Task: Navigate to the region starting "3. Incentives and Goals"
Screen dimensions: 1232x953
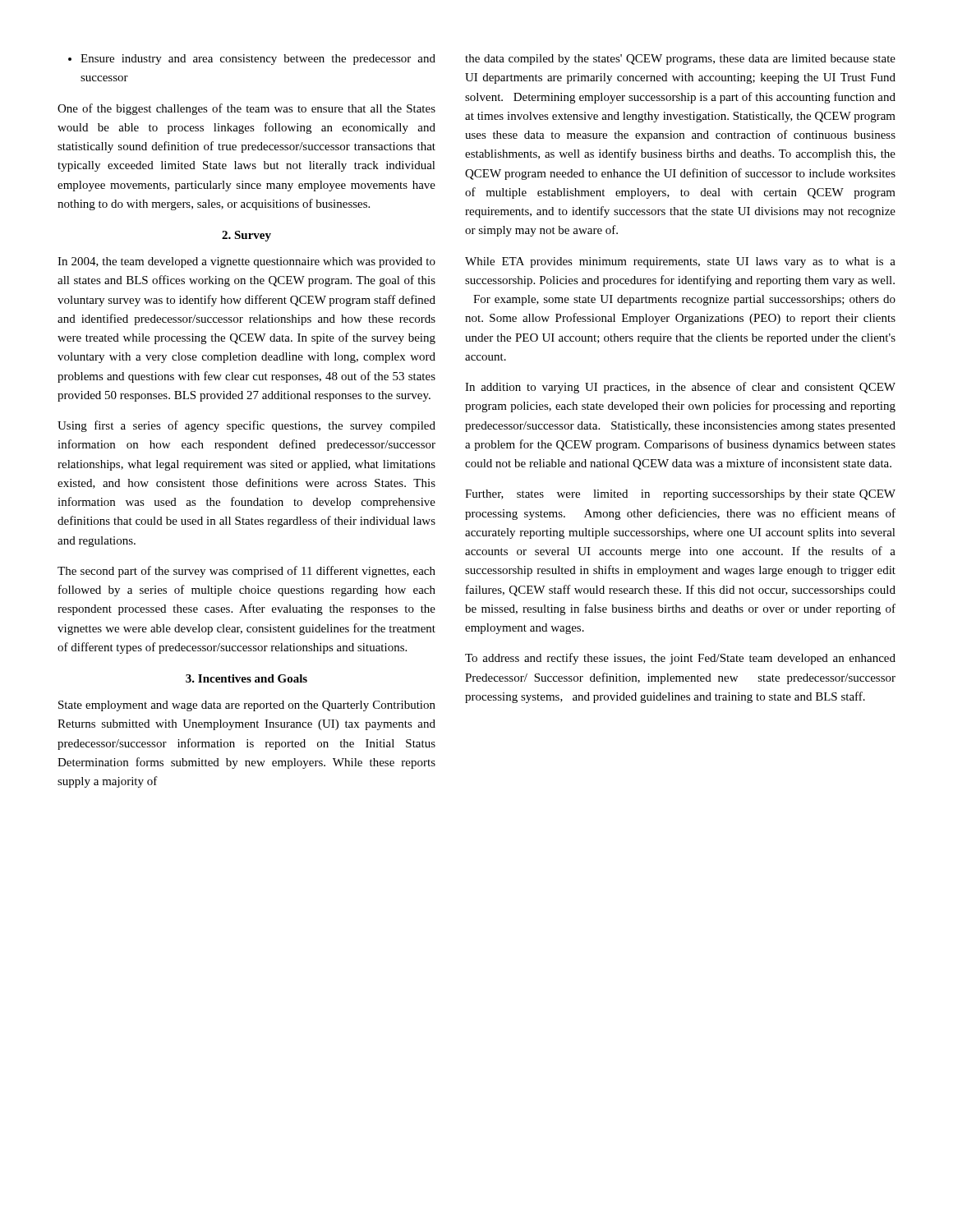Action: click(246, 678)
